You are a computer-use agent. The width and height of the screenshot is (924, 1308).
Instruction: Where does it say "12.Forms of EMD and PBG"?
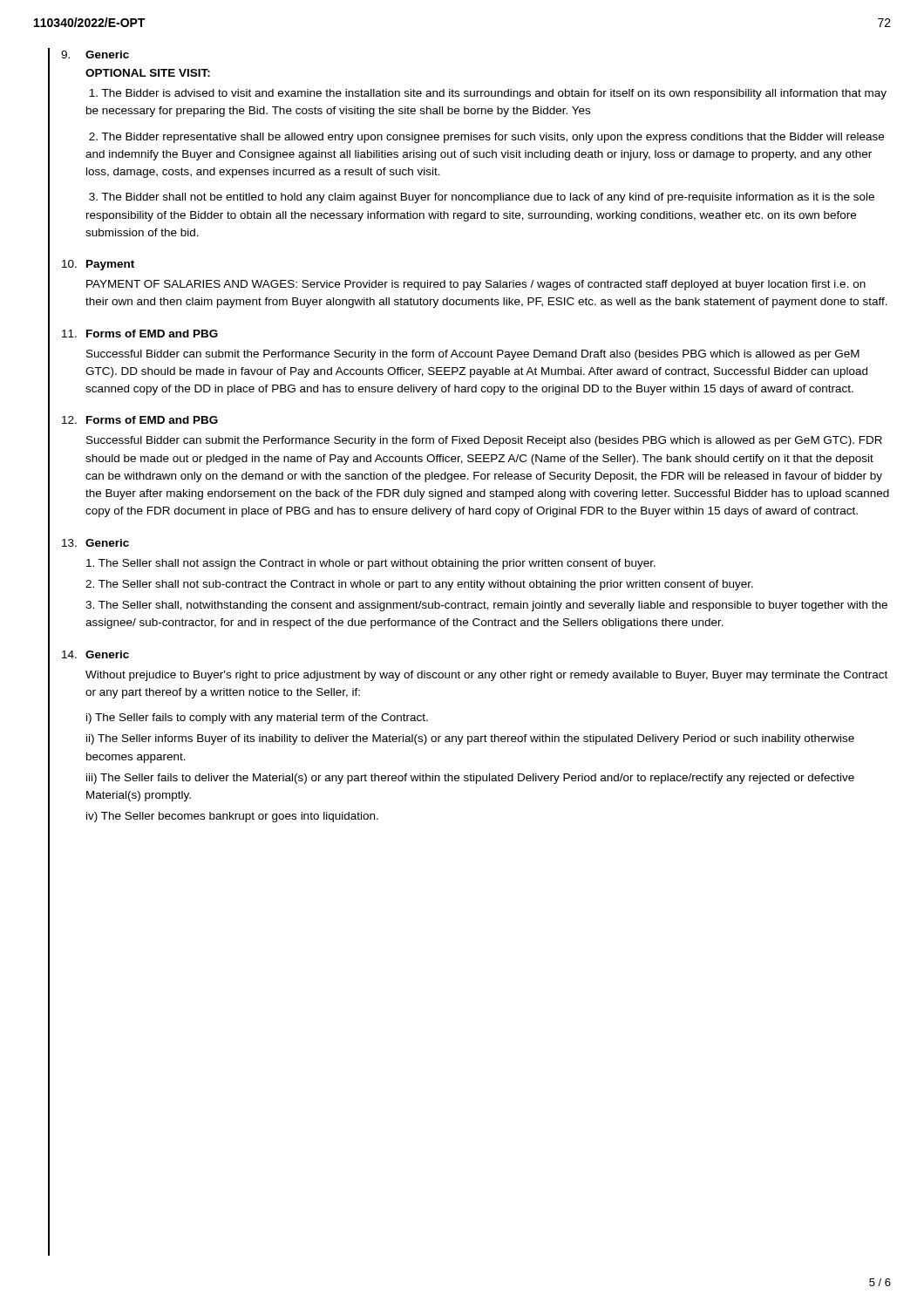[140, 420]
